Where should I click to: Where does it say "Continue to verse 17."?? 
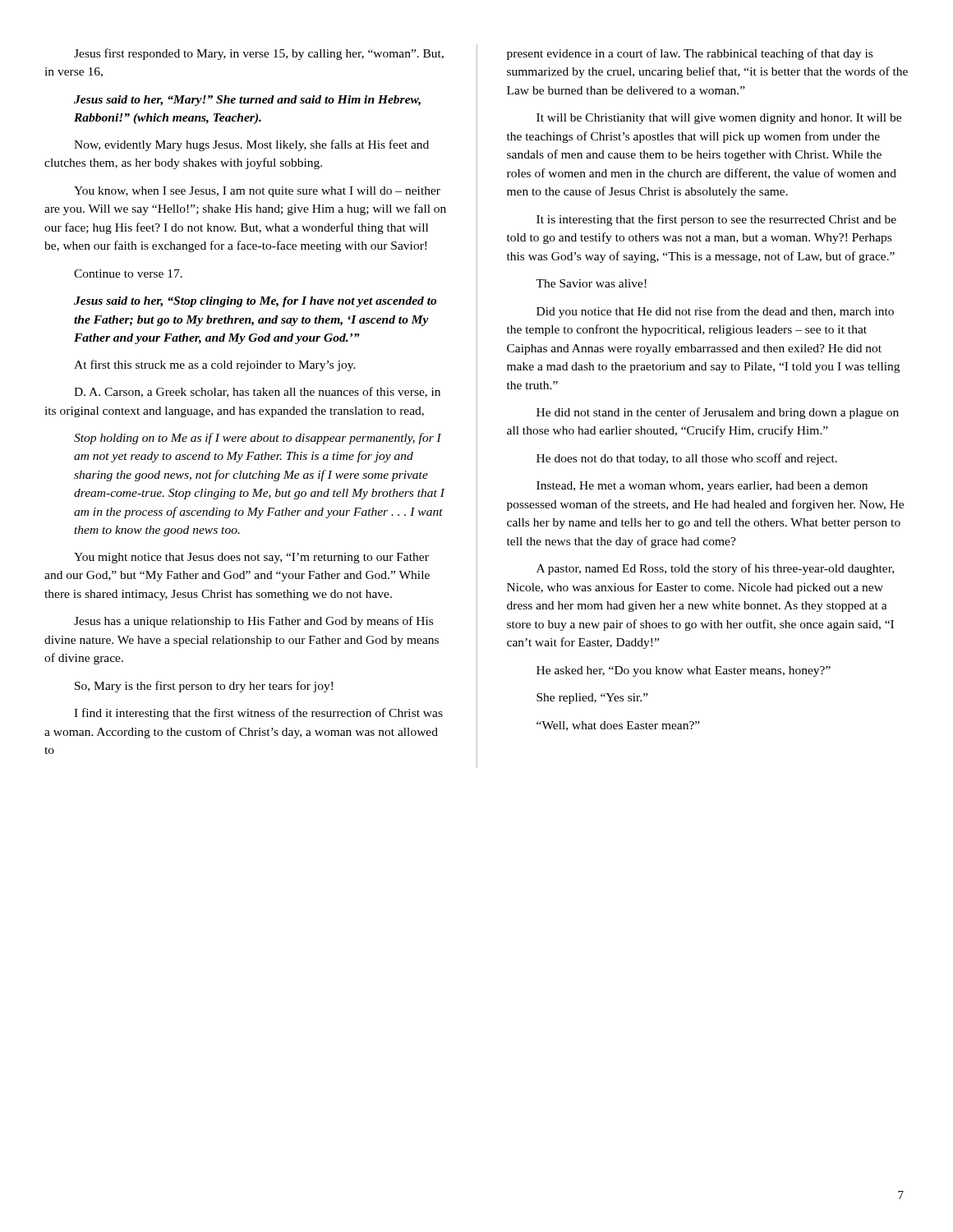[128, 274]
